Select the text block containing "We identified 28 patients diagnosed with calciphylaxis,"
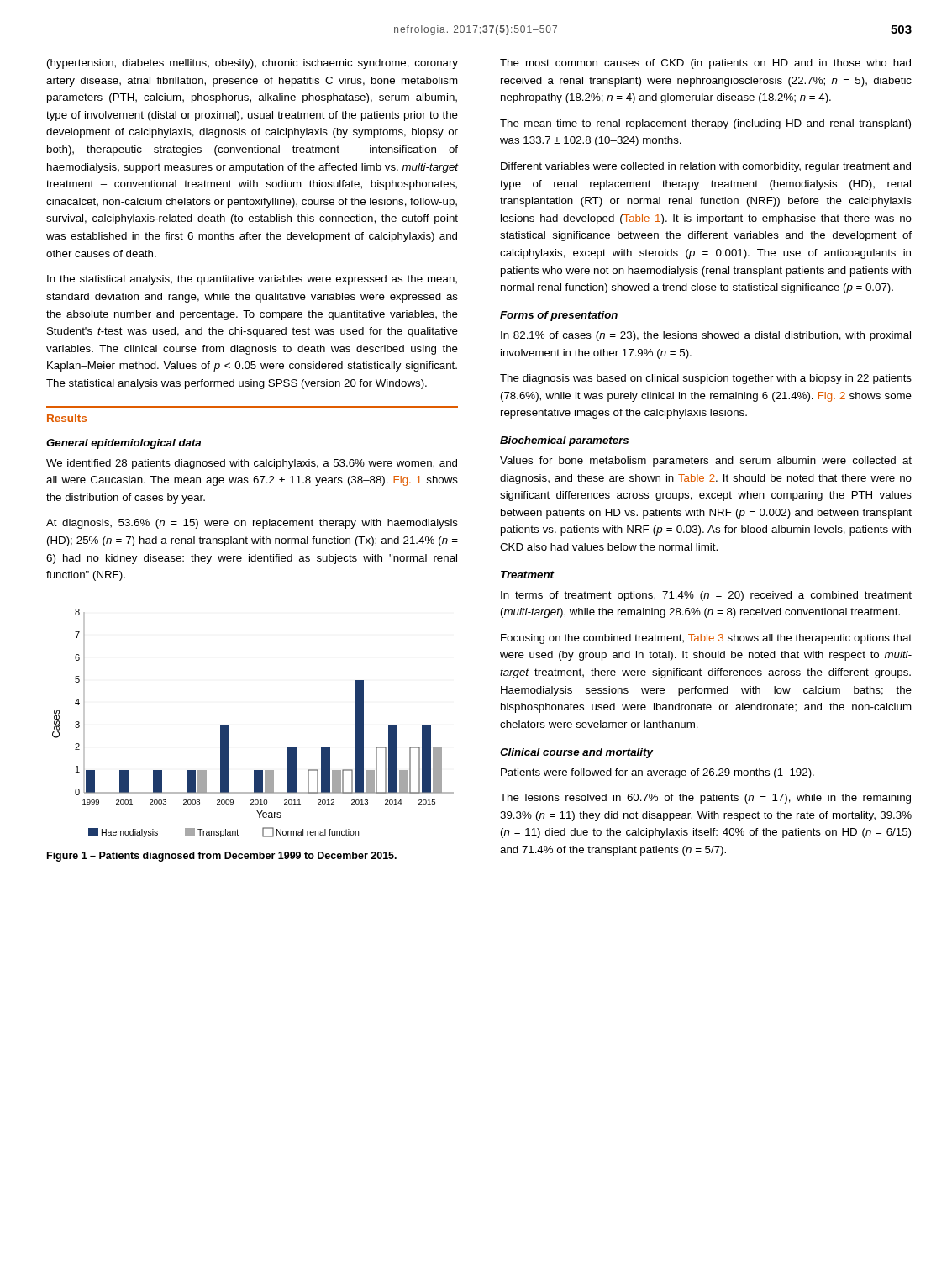Image resolution: width=952 pixels, height=1261 pixels. pyautogui.click(x=252, y=480)
